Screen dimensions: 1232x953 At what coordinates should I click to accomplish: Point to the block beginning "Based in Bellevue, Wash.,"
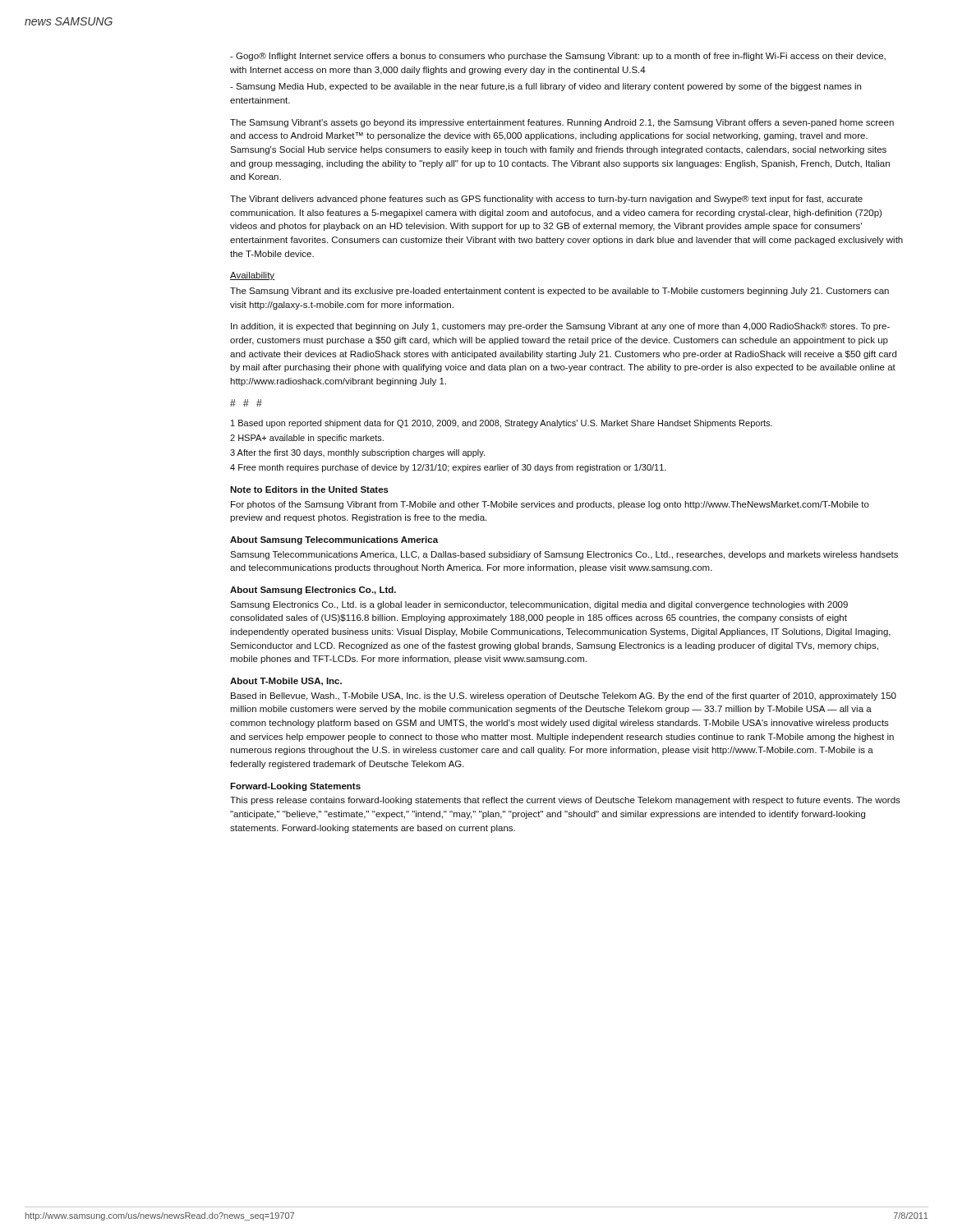(x=563, y=730)
